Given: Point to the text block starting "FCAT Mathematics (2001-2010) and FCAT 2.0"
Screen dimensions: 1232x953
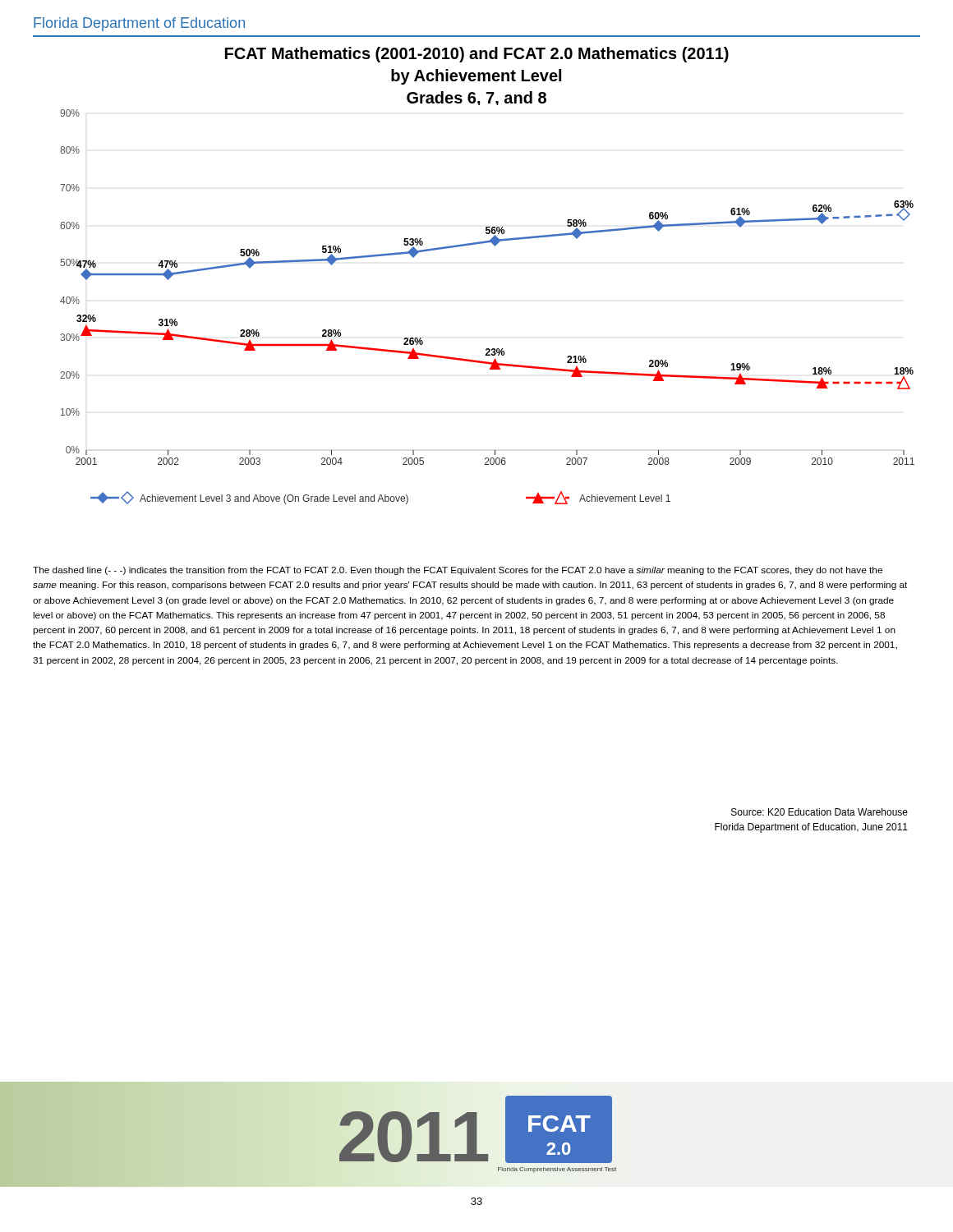Looking at the screenshot, I should click(x=476, y=76).
